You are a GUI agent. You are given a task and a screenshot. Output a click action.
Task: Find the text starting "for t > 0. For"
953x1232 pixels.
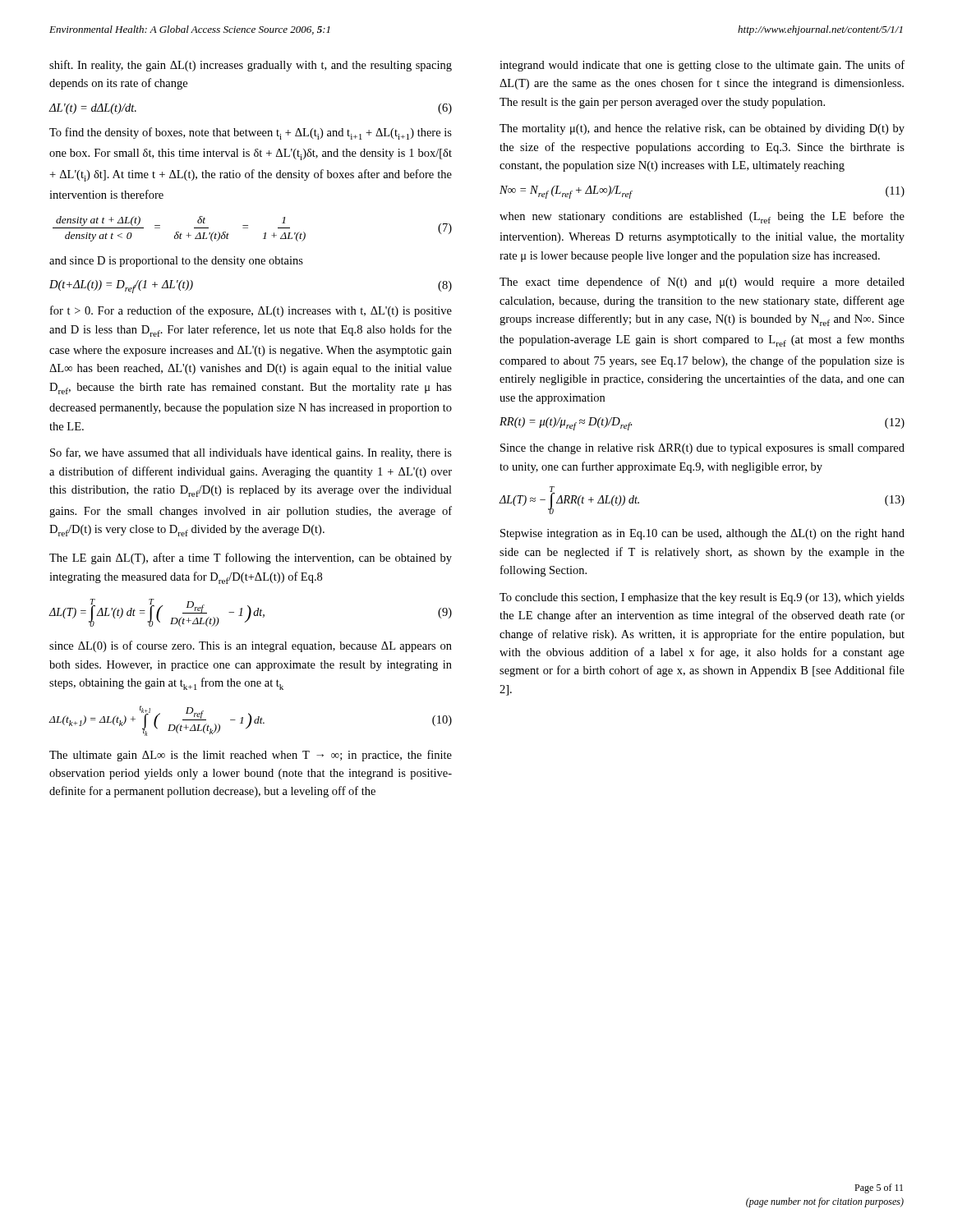251,368
